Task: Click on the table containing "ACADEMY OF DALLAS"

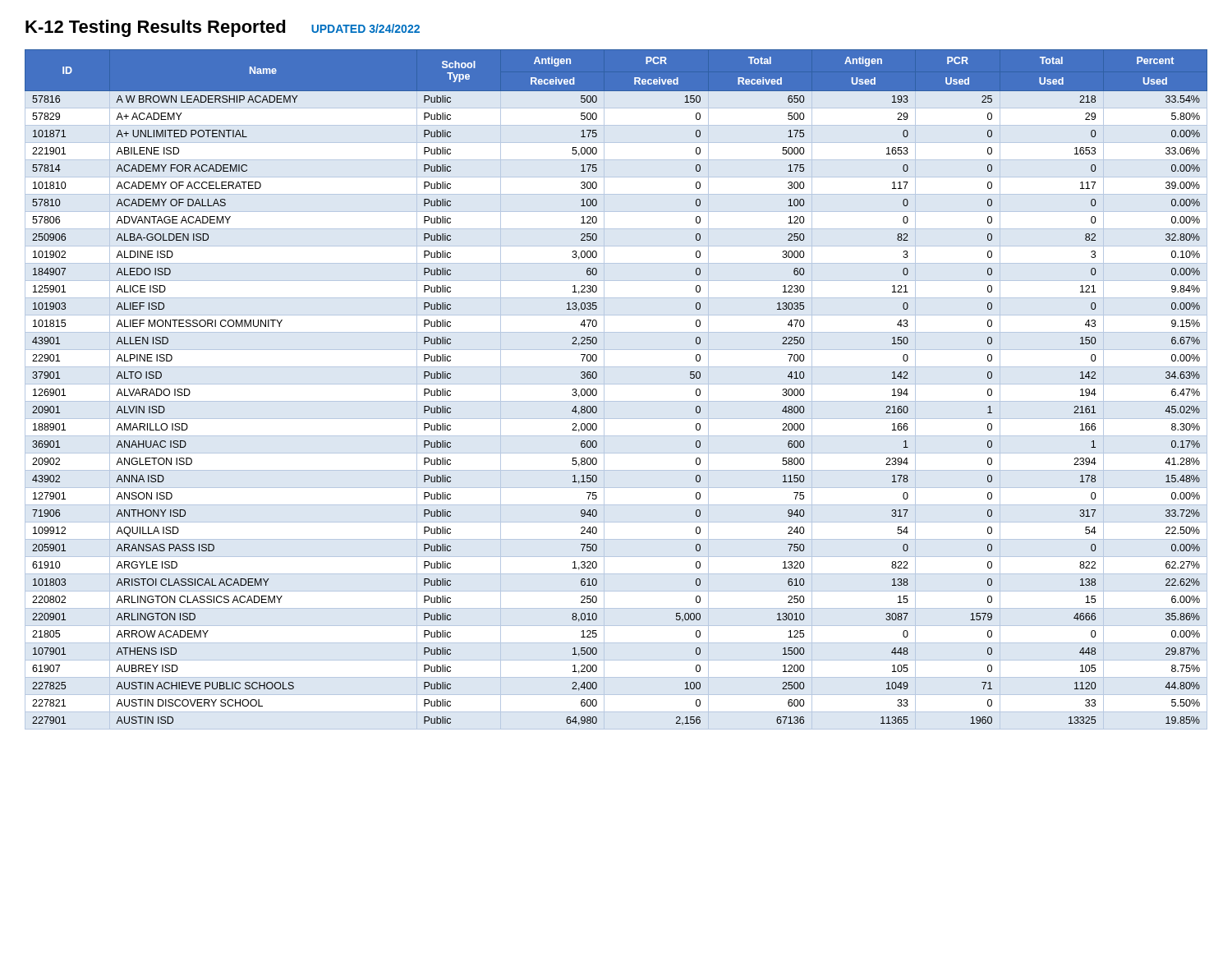Action: coord(616,389)
